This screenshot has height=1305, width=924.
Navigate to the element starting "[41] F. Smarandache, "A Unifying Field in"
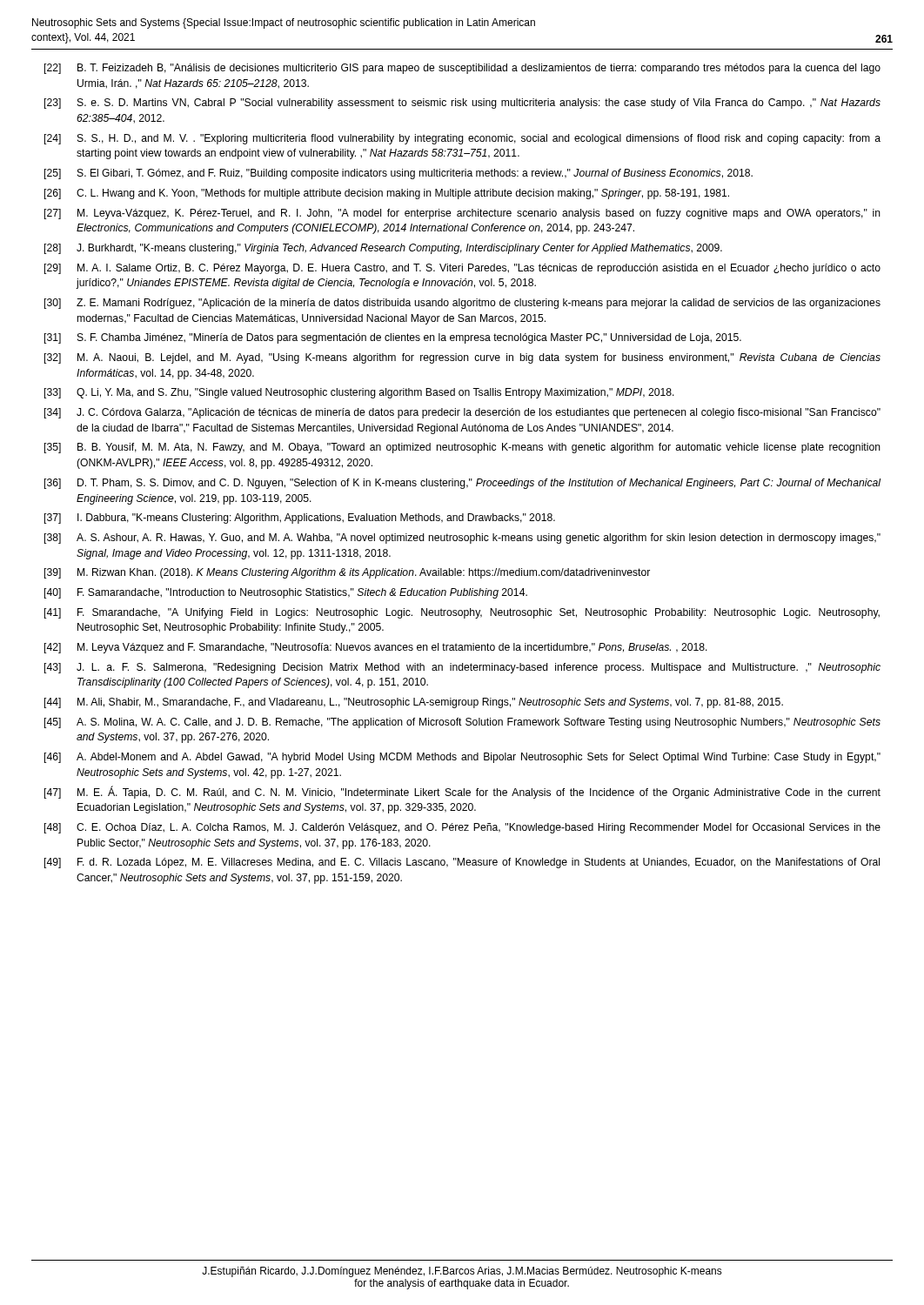point(462,621)
